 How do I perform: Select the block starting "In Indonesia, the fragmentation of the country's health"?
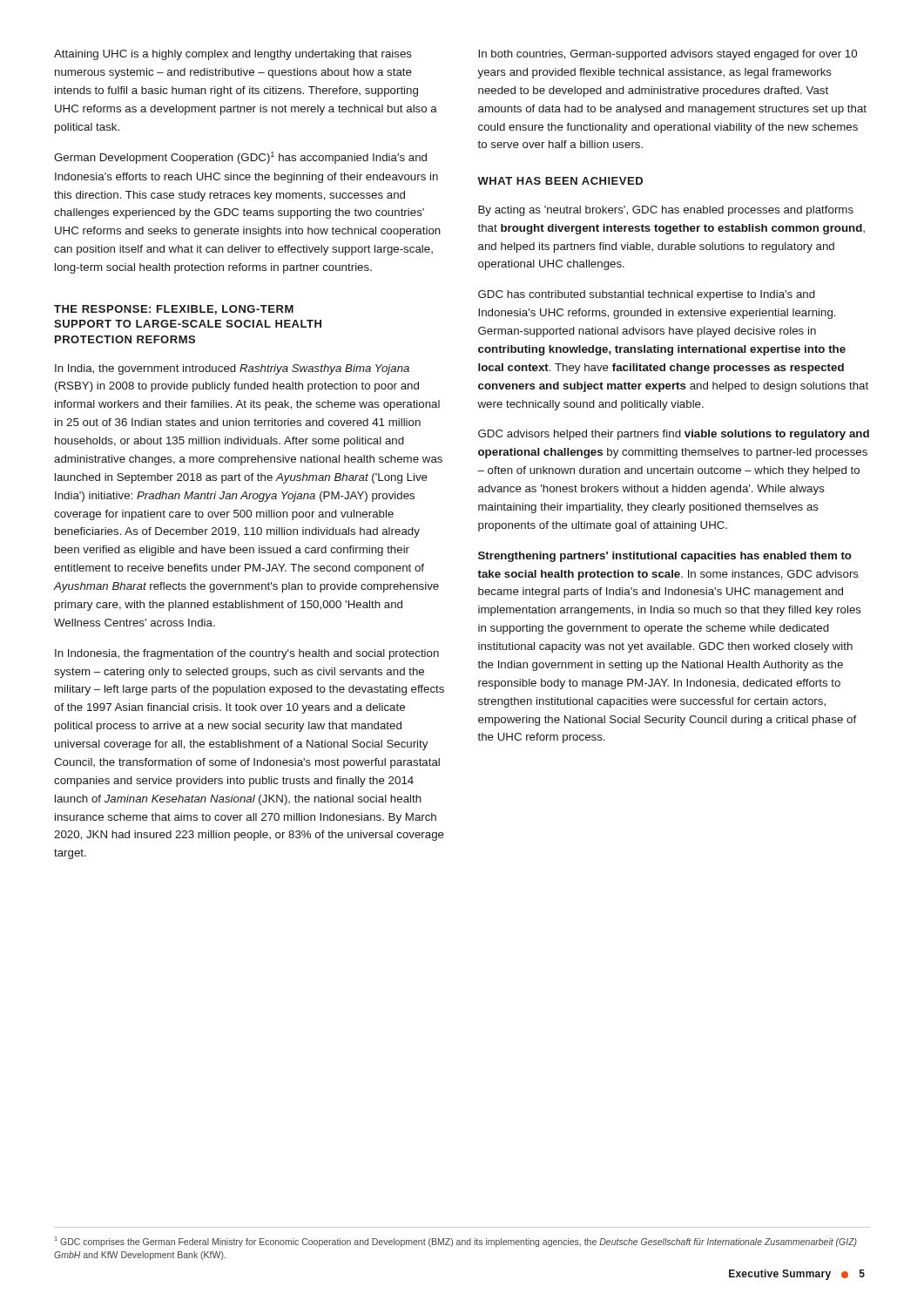pos(249,753)
